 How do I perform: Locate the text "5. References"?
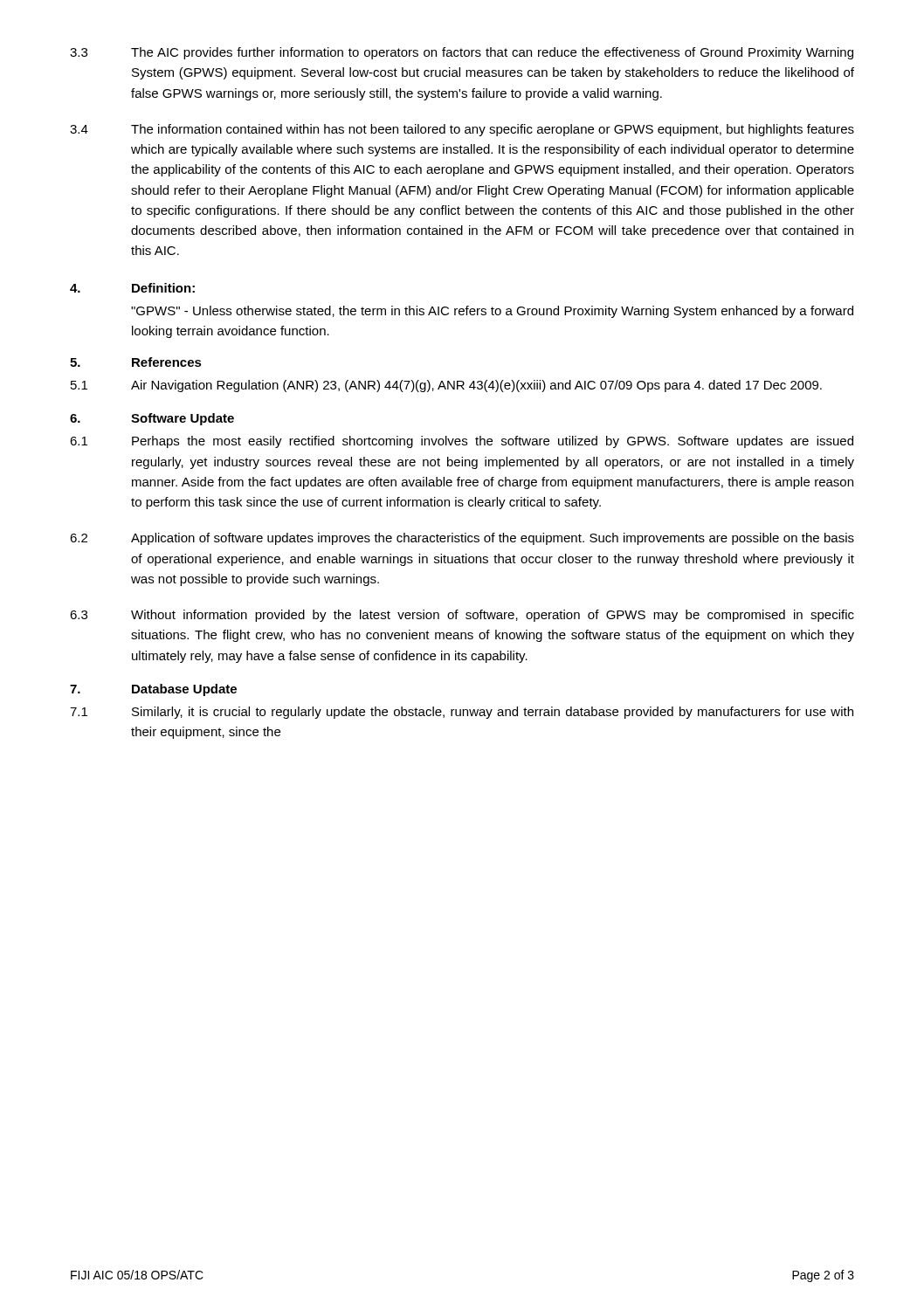pyautogui.click(x=136, y=362)
